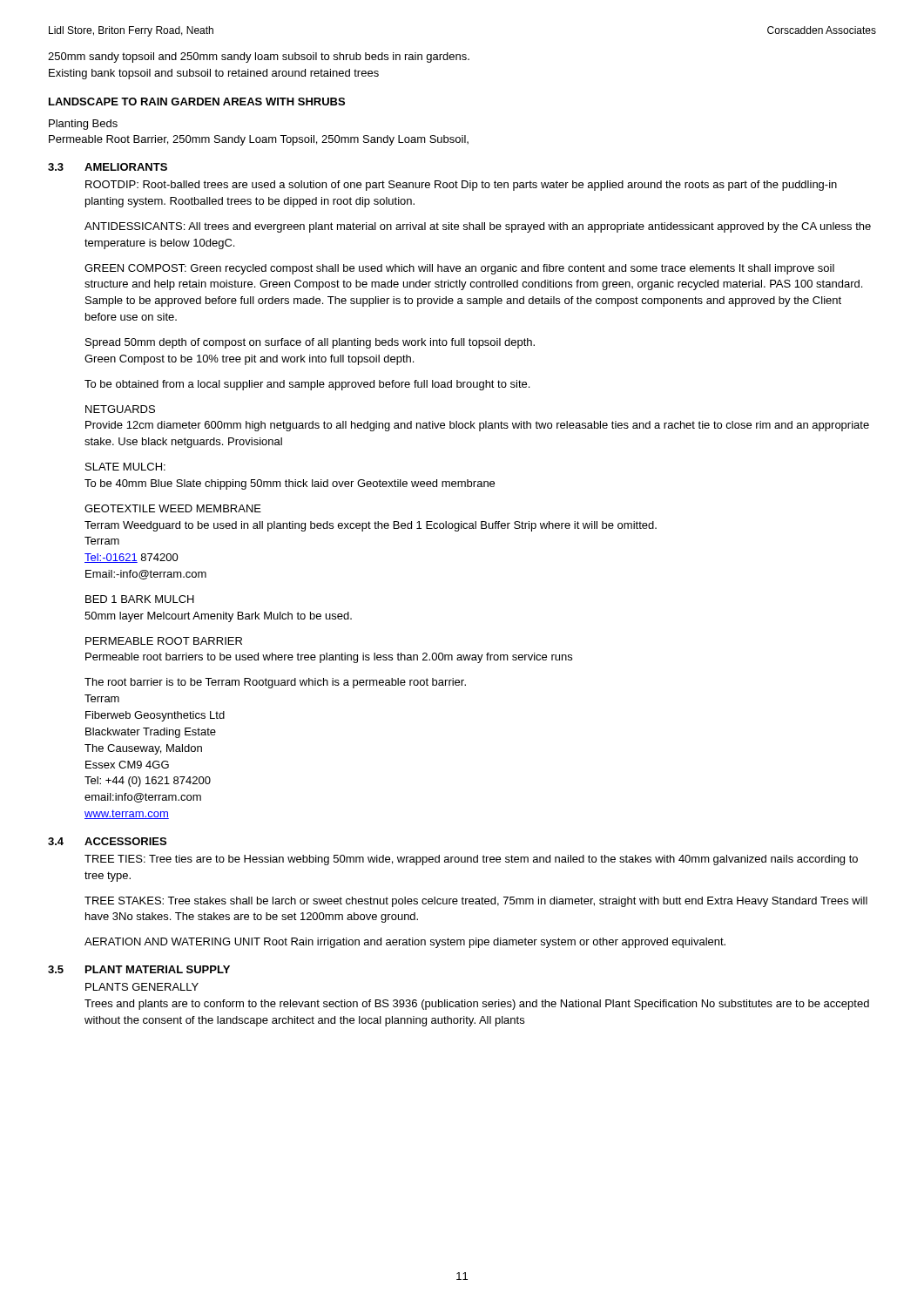Locate the text block that reads "TREE TIES: Tree ties are to be Hessian"
Image resolution: width=924 pixels, height=1307 pixels.
coord(471,867)
